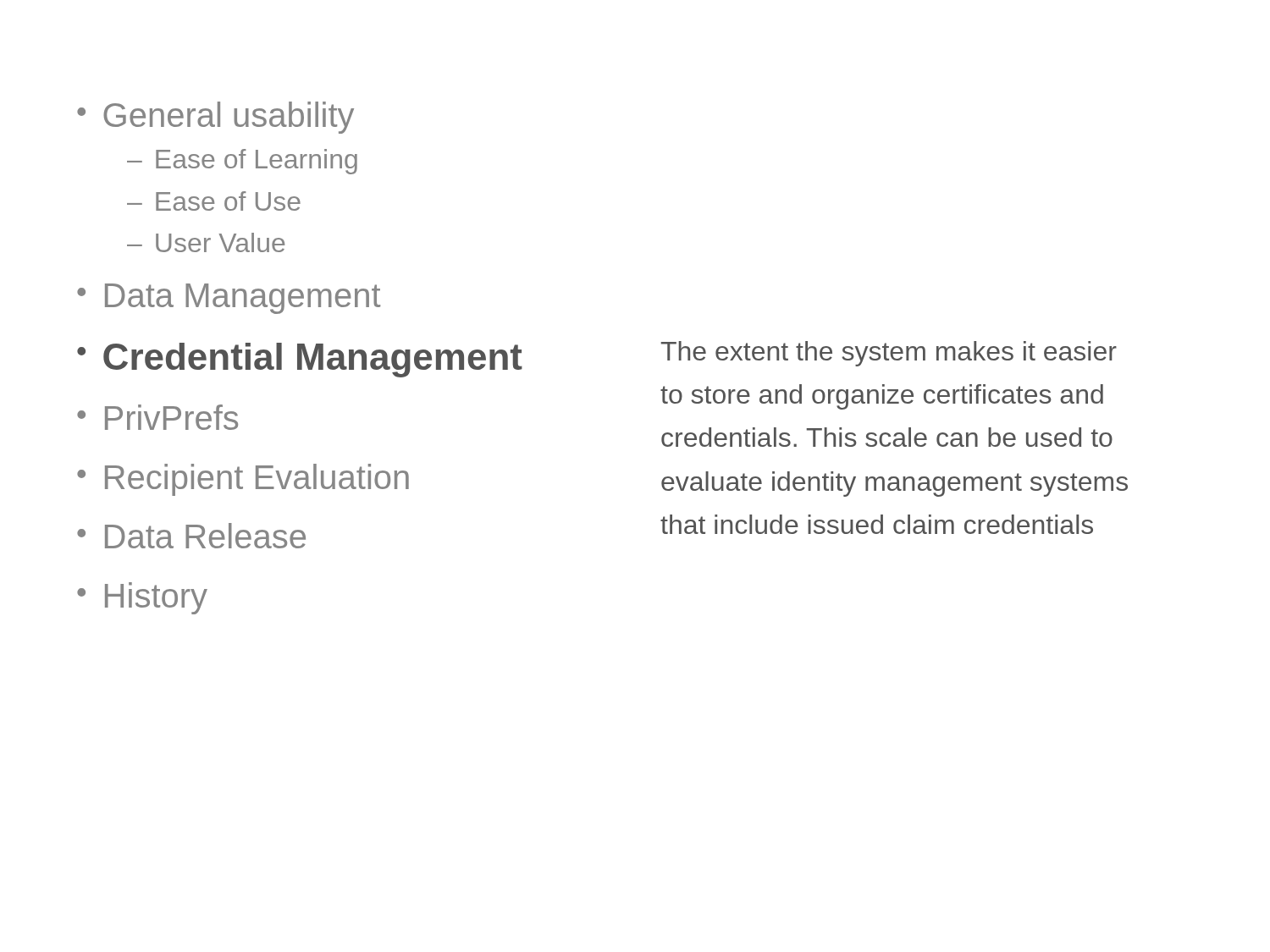Screen dimensions: 952x1270
Task: Where is the passage that starts "The extent the system makes it"?
Action: tap(895, 438)
